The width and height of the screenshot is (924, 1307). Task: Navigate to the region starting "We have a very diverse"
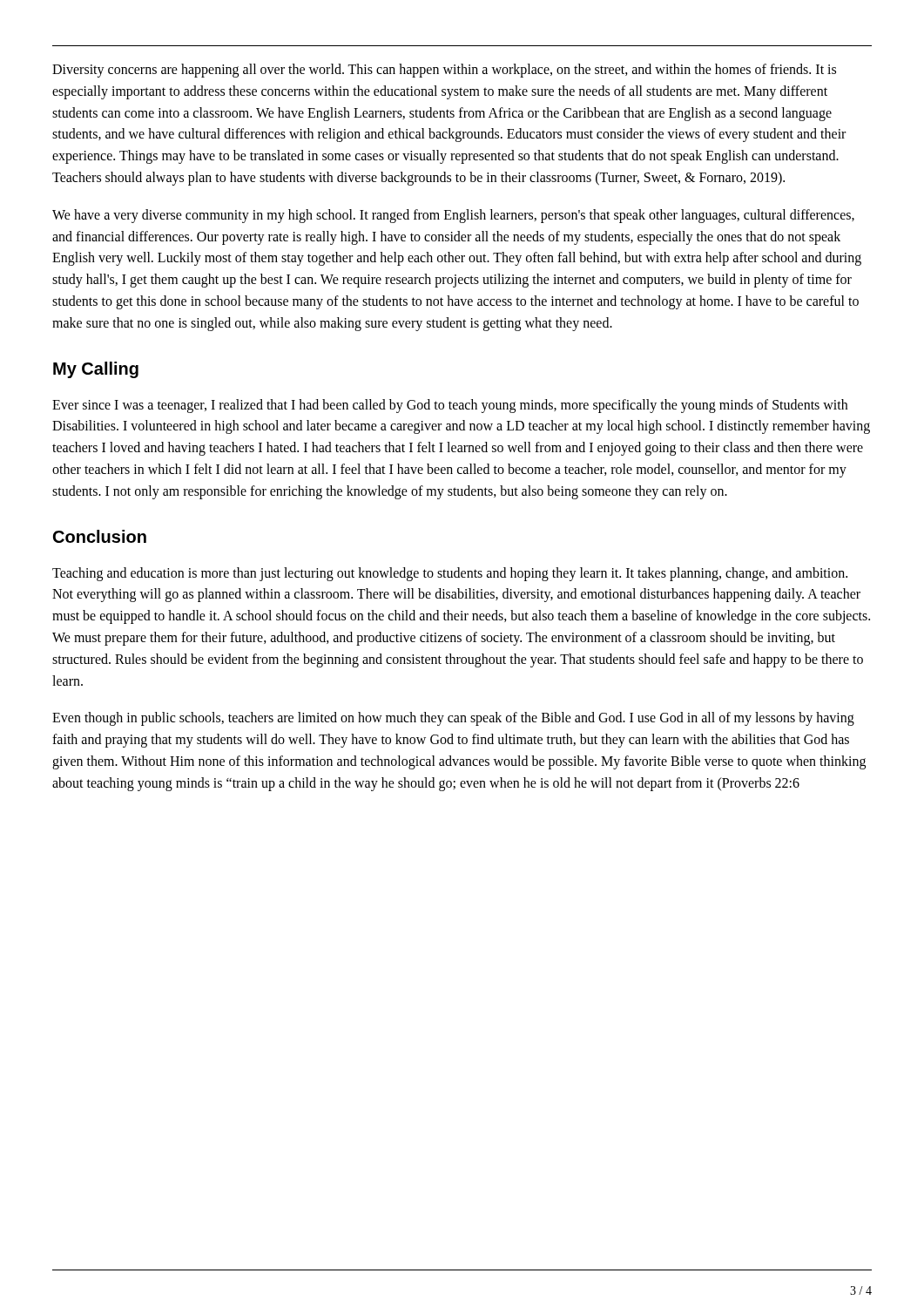coord(457,269)
